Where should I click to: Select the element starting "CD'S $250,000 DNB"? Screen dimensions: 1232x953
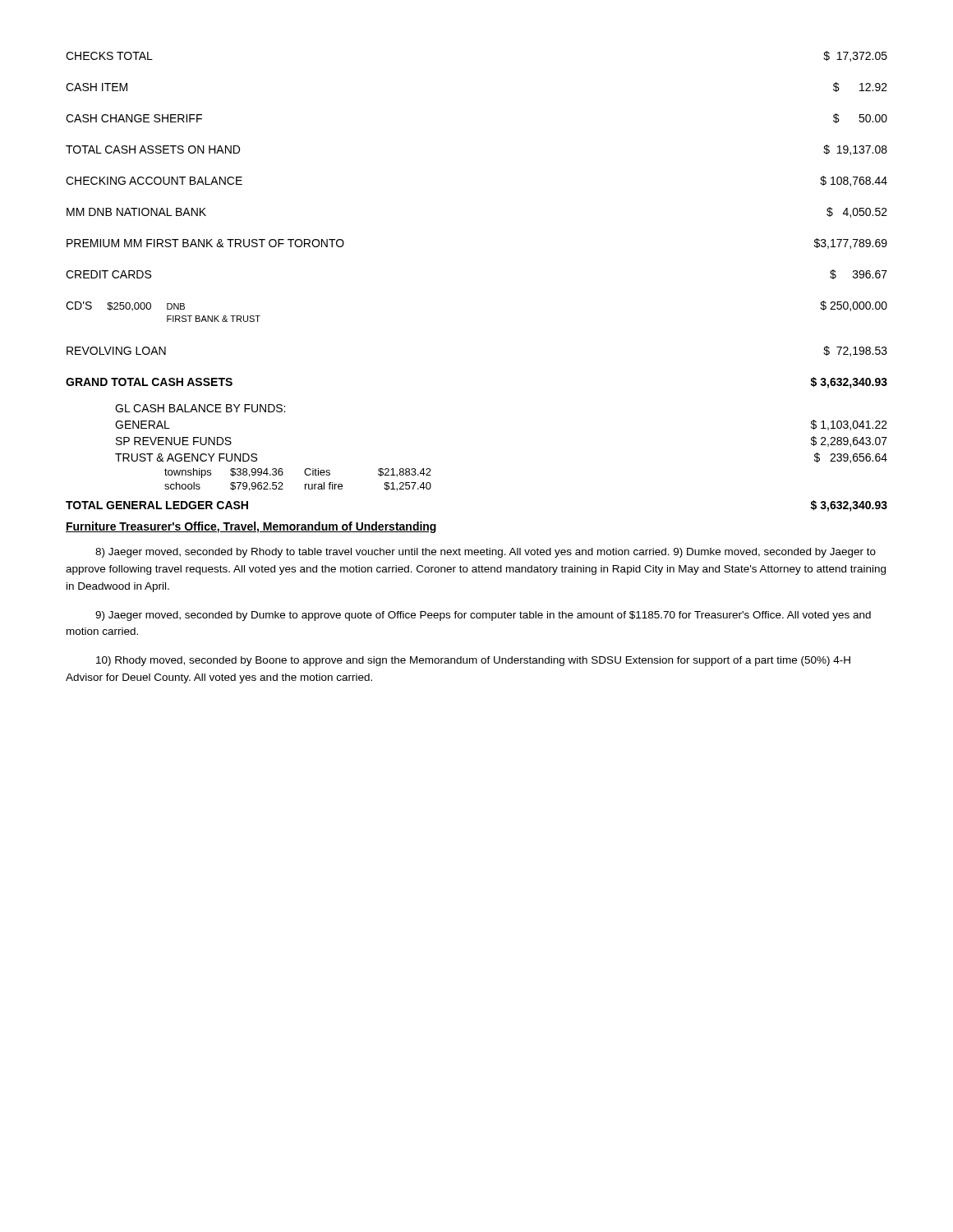tap(80, 308)
